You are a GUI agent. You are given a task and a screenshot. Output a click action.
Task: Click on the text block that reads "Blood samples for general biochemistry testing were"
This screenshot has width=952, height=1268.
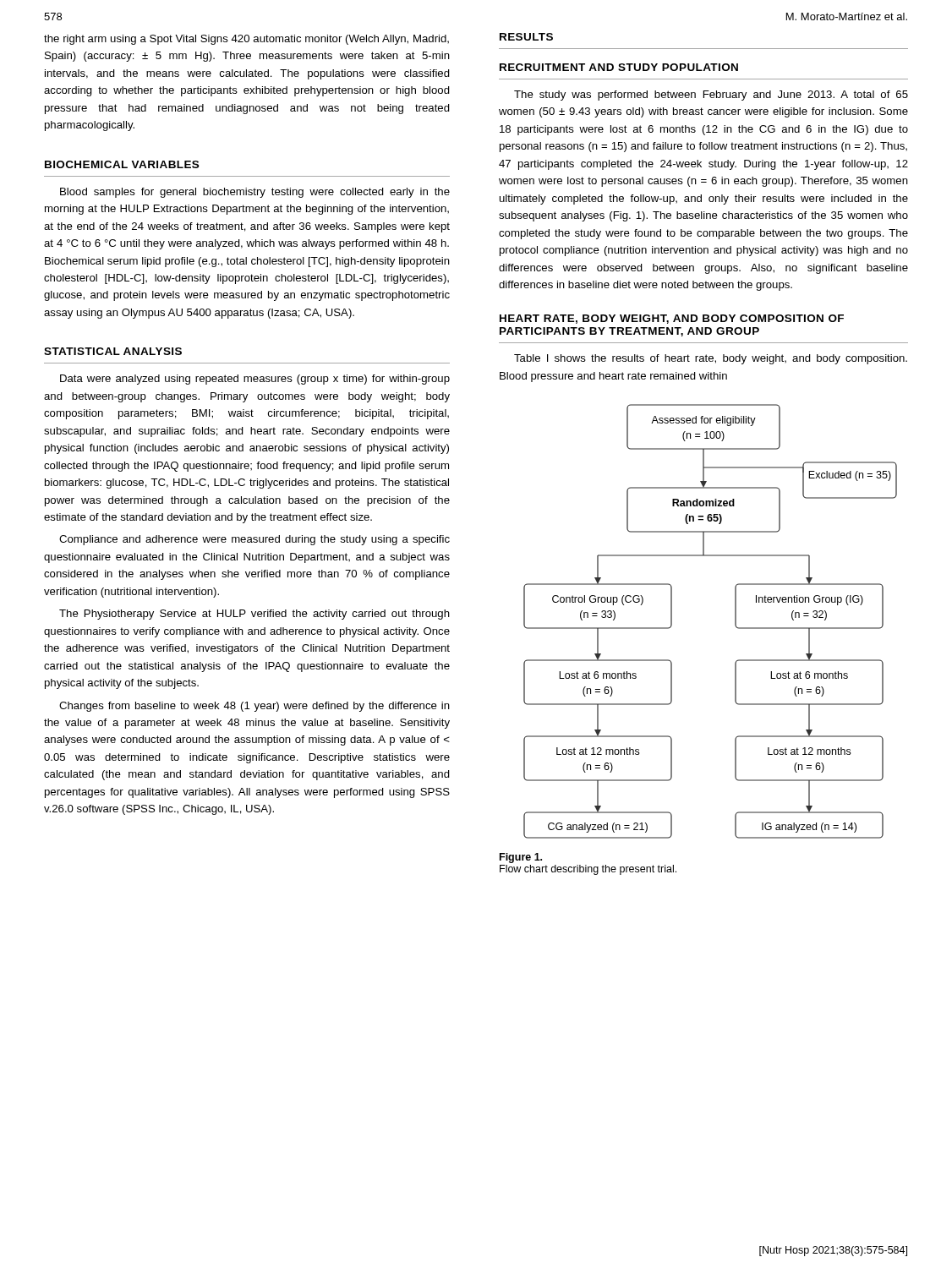[x=247, y=252]
